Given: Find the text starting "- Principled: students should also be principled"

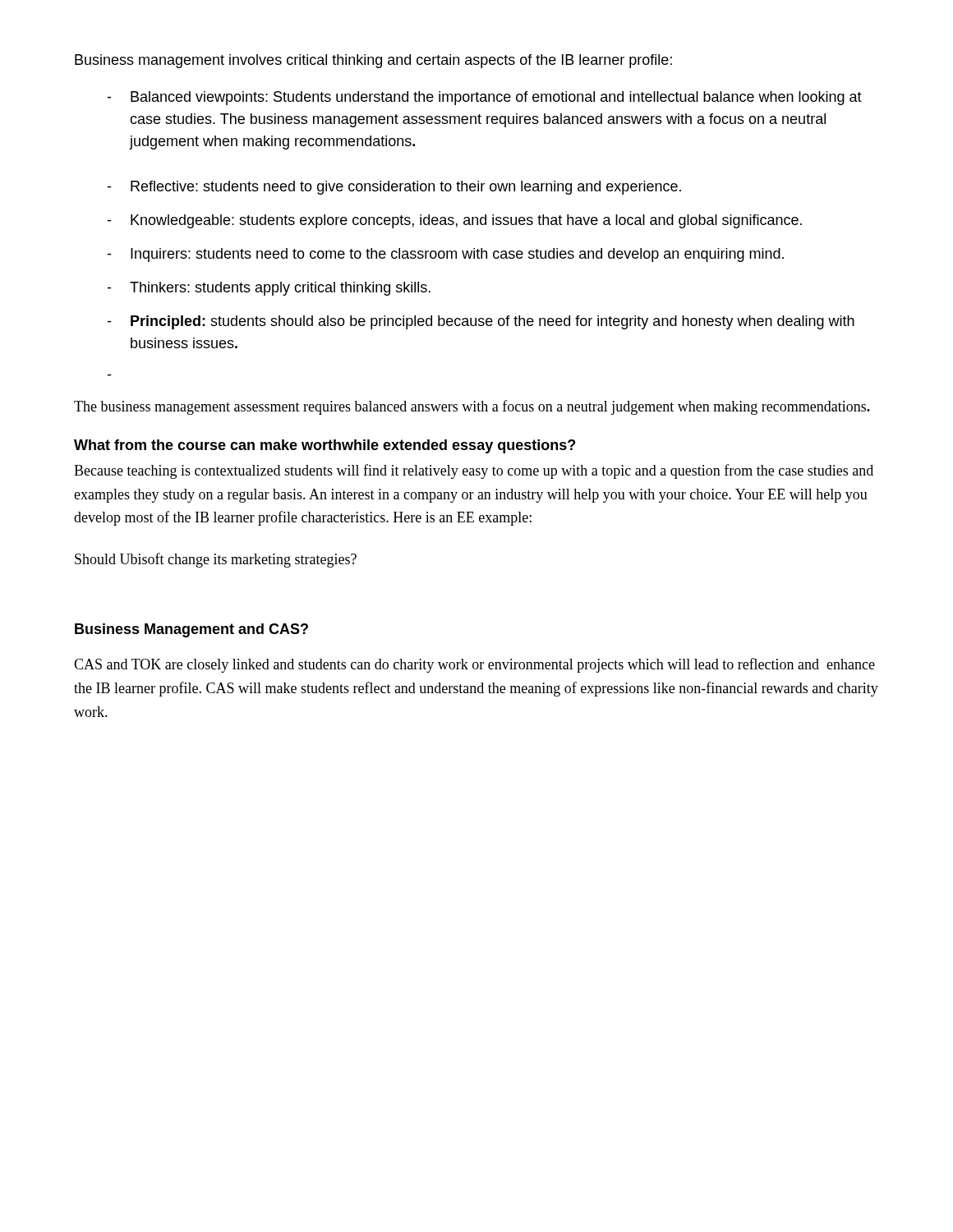Looking at the screenshot, I should (493, 333).
